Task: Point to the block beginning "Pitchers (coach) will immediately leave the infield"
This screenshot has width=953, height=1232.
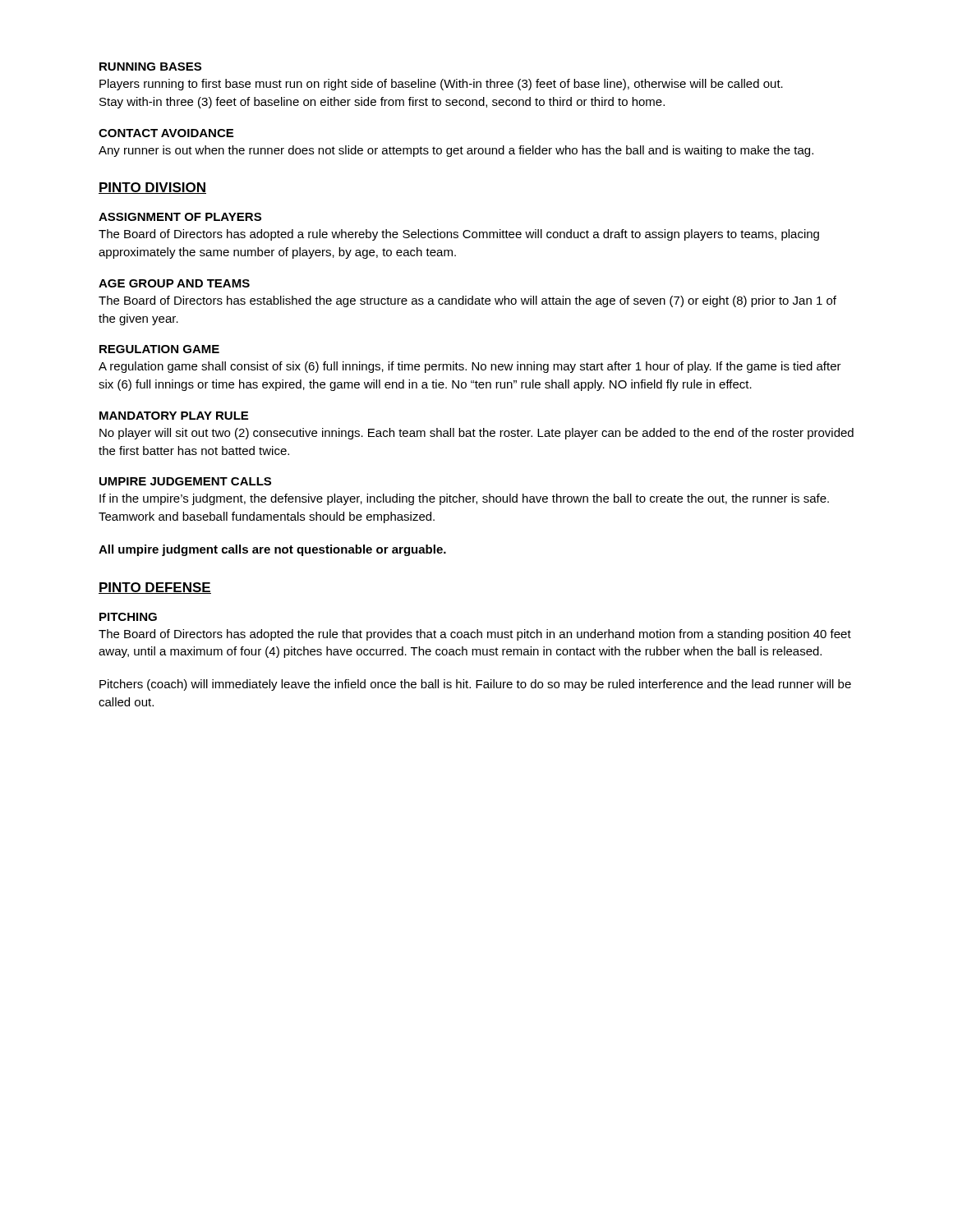Action: (475, 693)
